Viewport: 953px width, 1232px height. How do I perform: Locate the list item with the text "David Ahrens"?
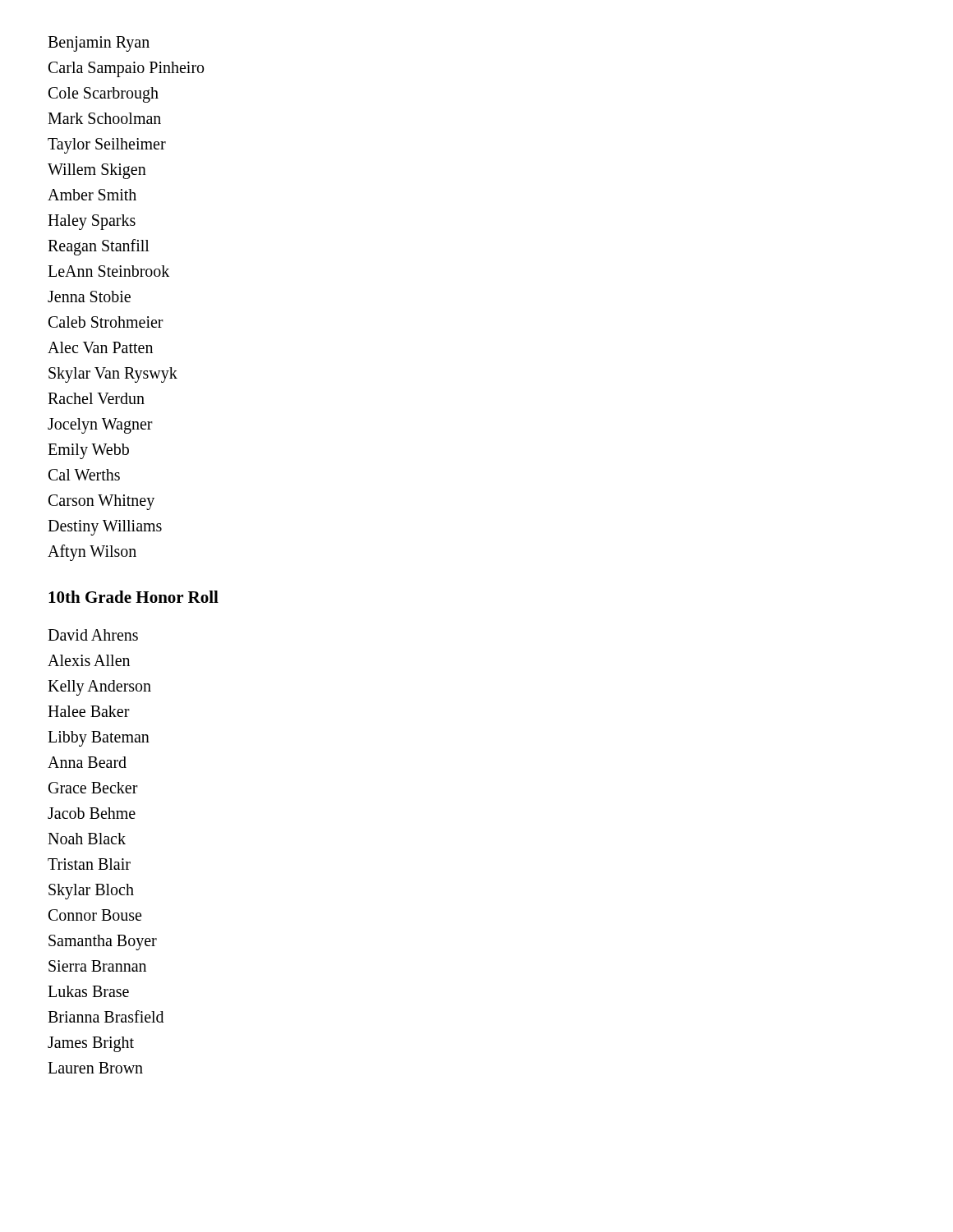93,635
